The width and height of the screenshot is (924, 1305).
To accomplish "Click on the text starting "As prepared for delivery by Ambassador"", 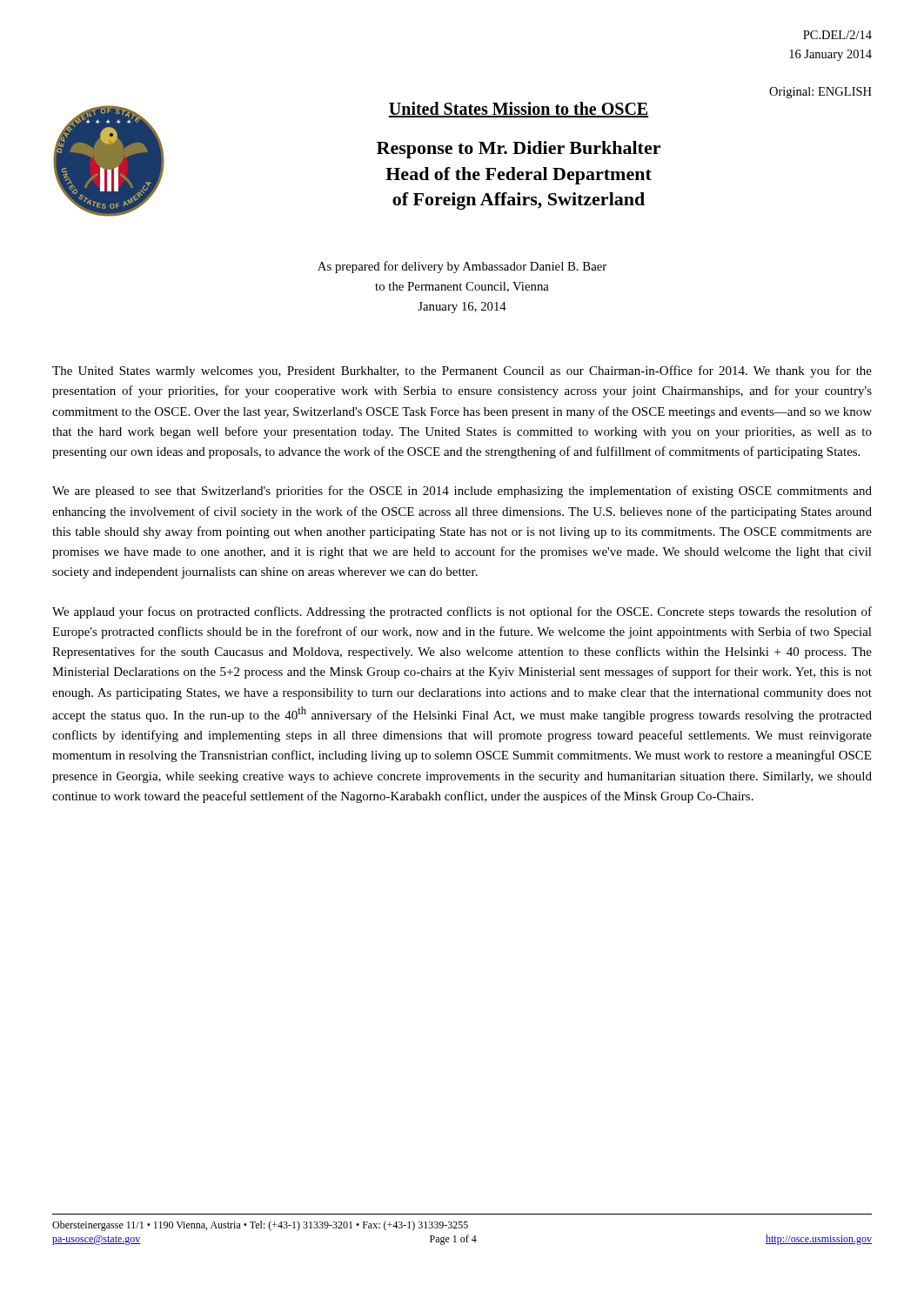I will pos(462,286).
